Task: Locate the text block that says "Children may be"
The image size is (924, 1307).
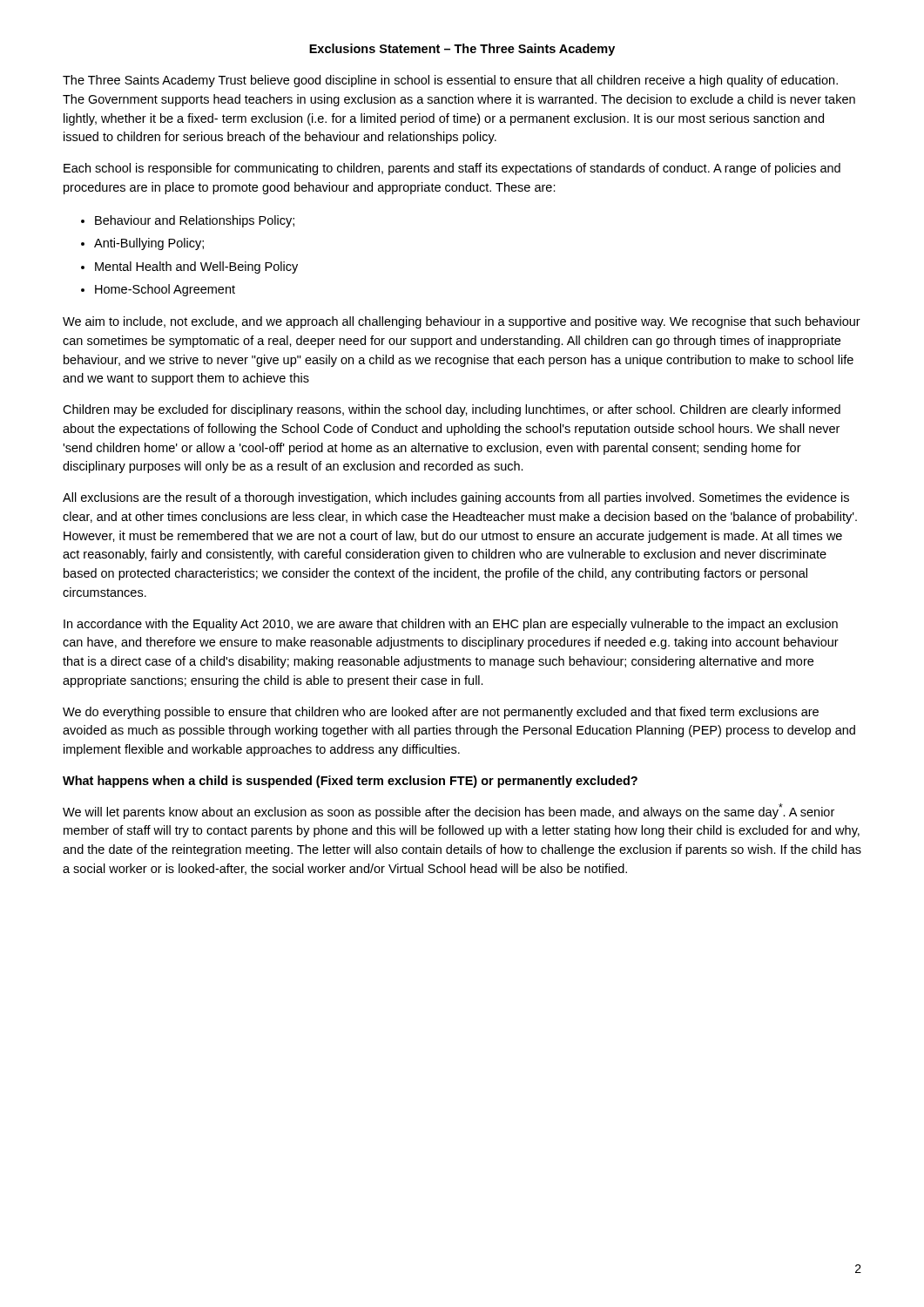Action: pos(452,438)
